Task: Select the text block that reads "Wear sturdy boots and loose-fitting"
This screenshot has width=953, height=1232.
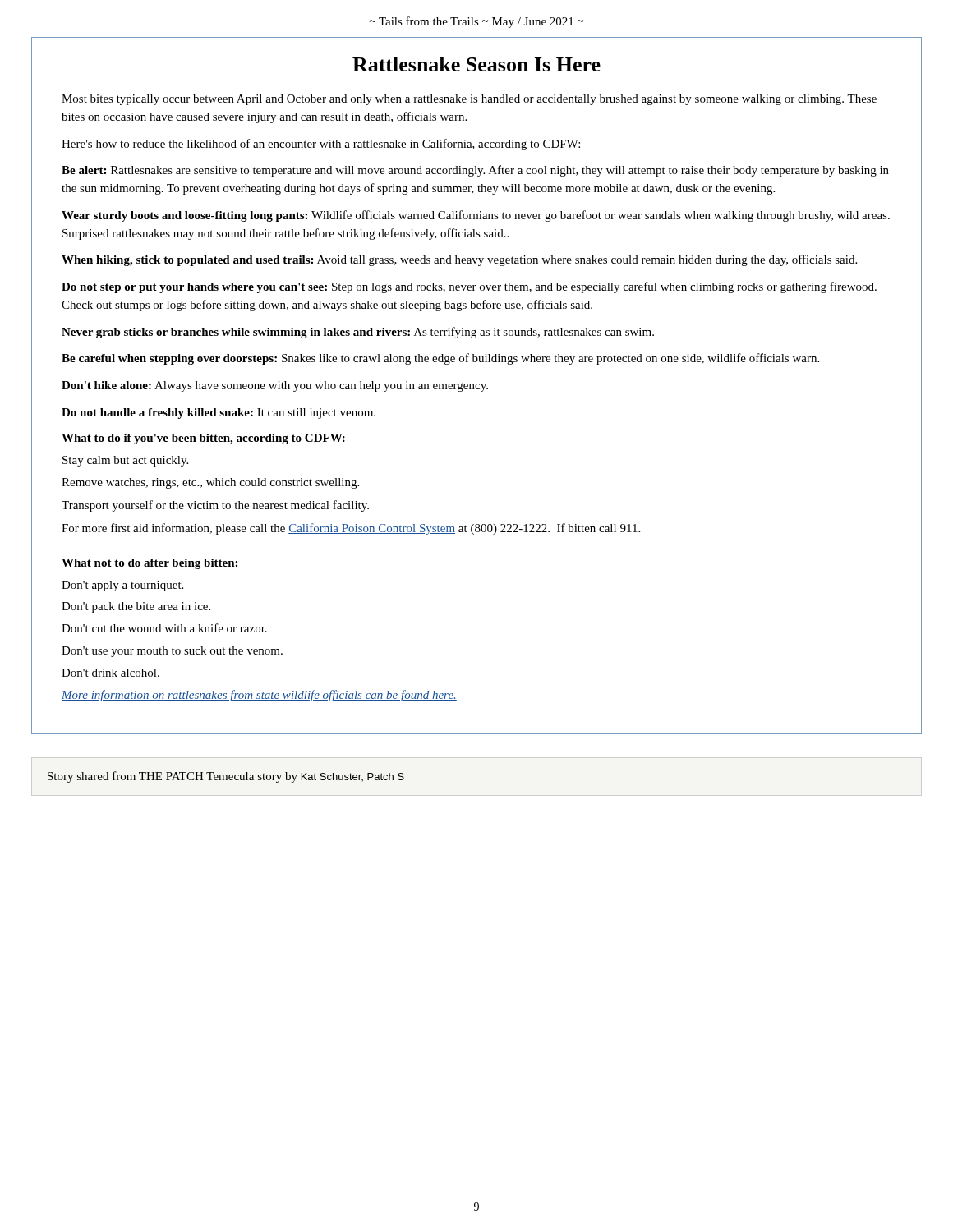Action: pos(476,224)
